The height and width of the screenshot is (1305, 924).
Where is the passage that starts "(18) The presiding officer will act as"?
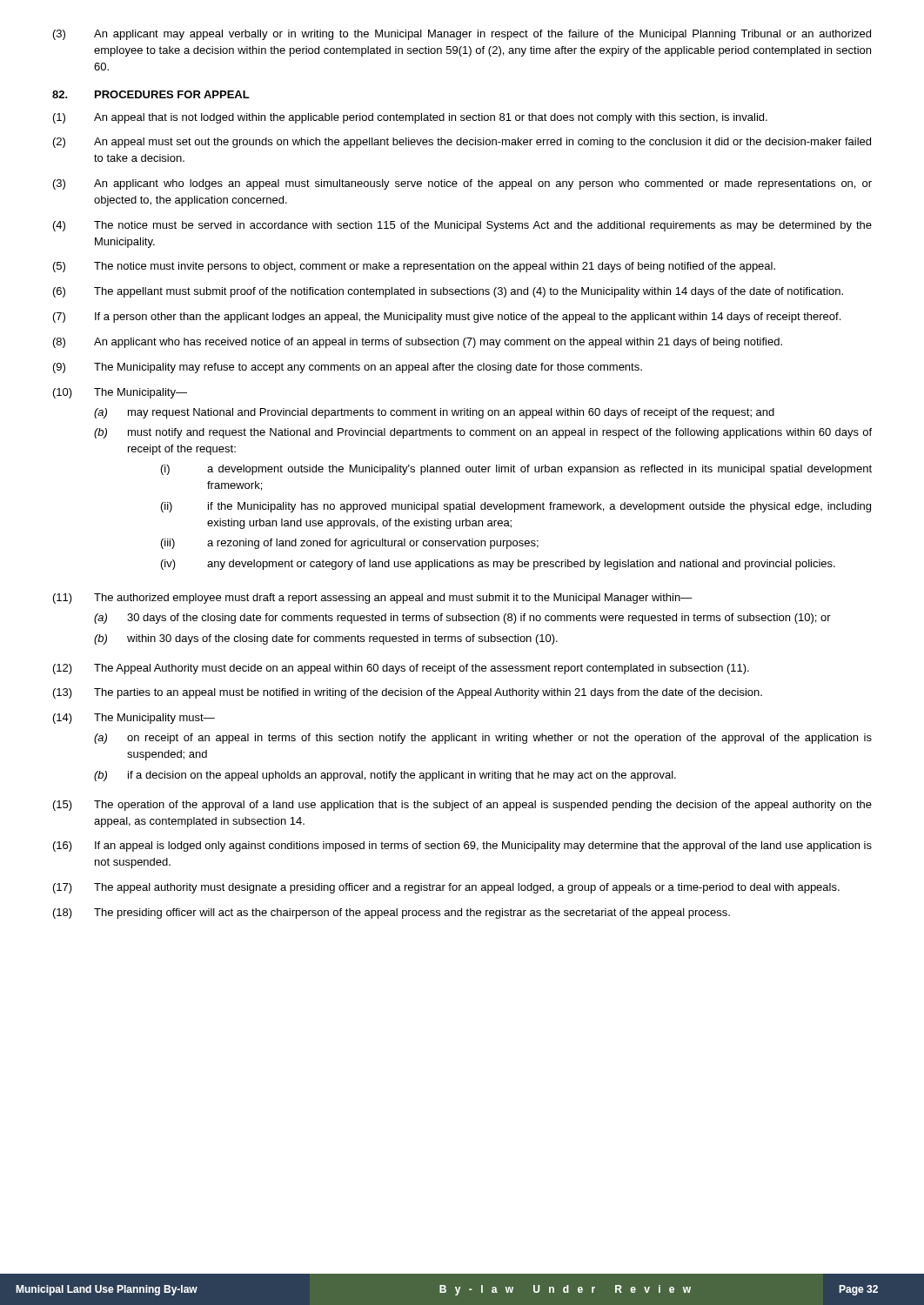(x=462, y=913)
